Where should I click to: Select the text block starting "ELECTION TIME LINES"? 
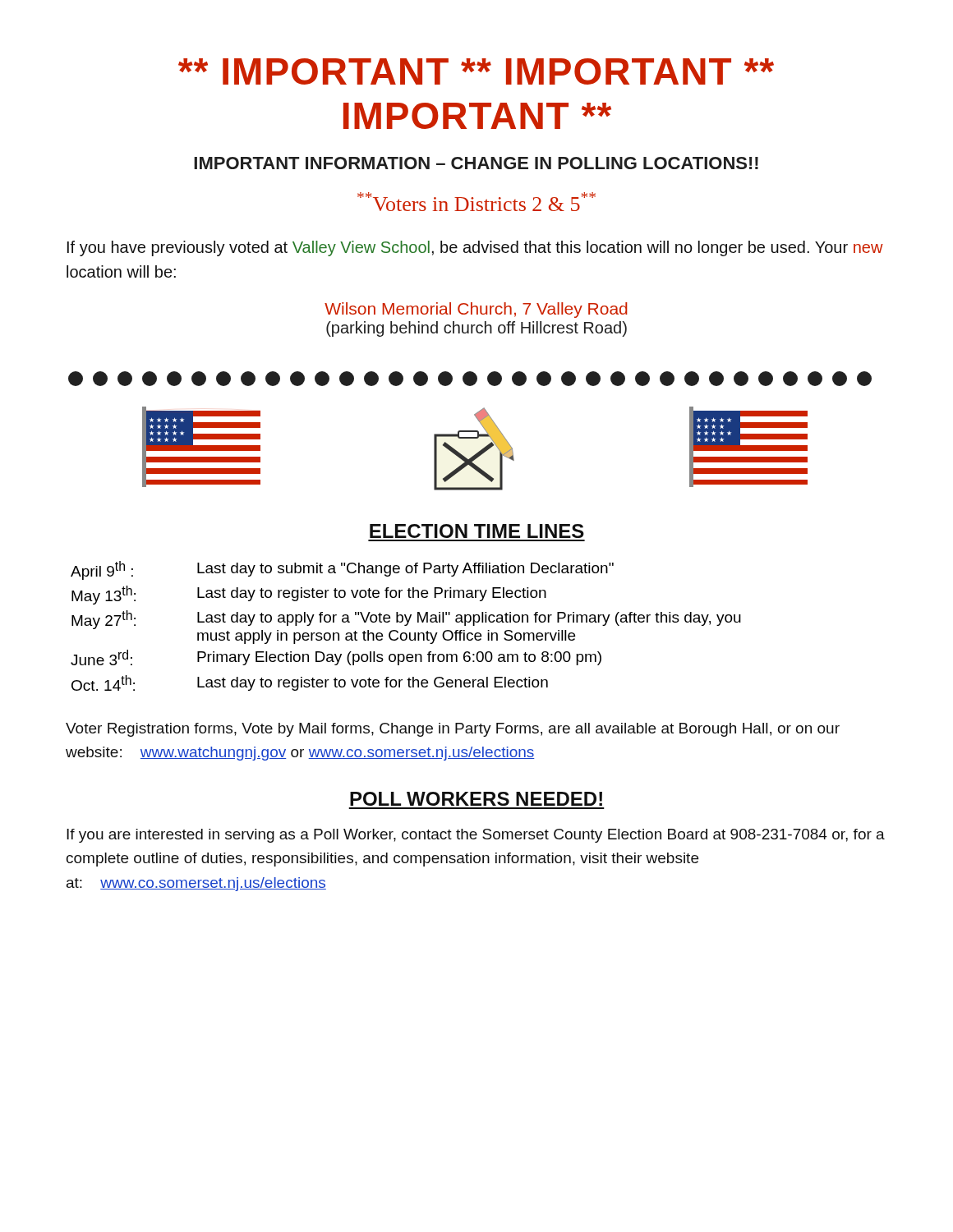pyautogui.click(x=476, y=531)
